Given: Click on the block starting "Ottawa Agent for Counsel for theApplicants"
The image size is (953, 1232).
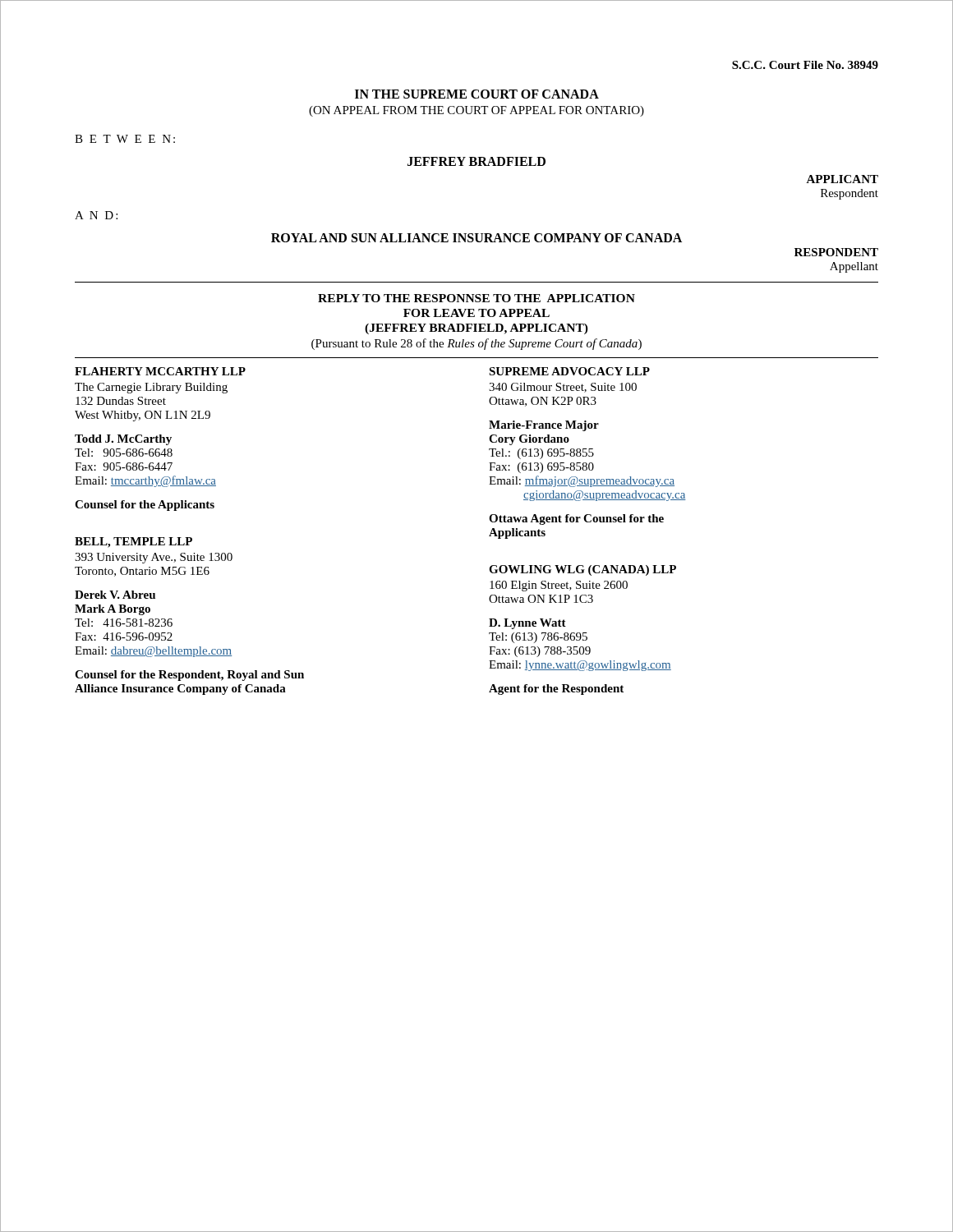Looking at the screenshot, I should (576, 525).
